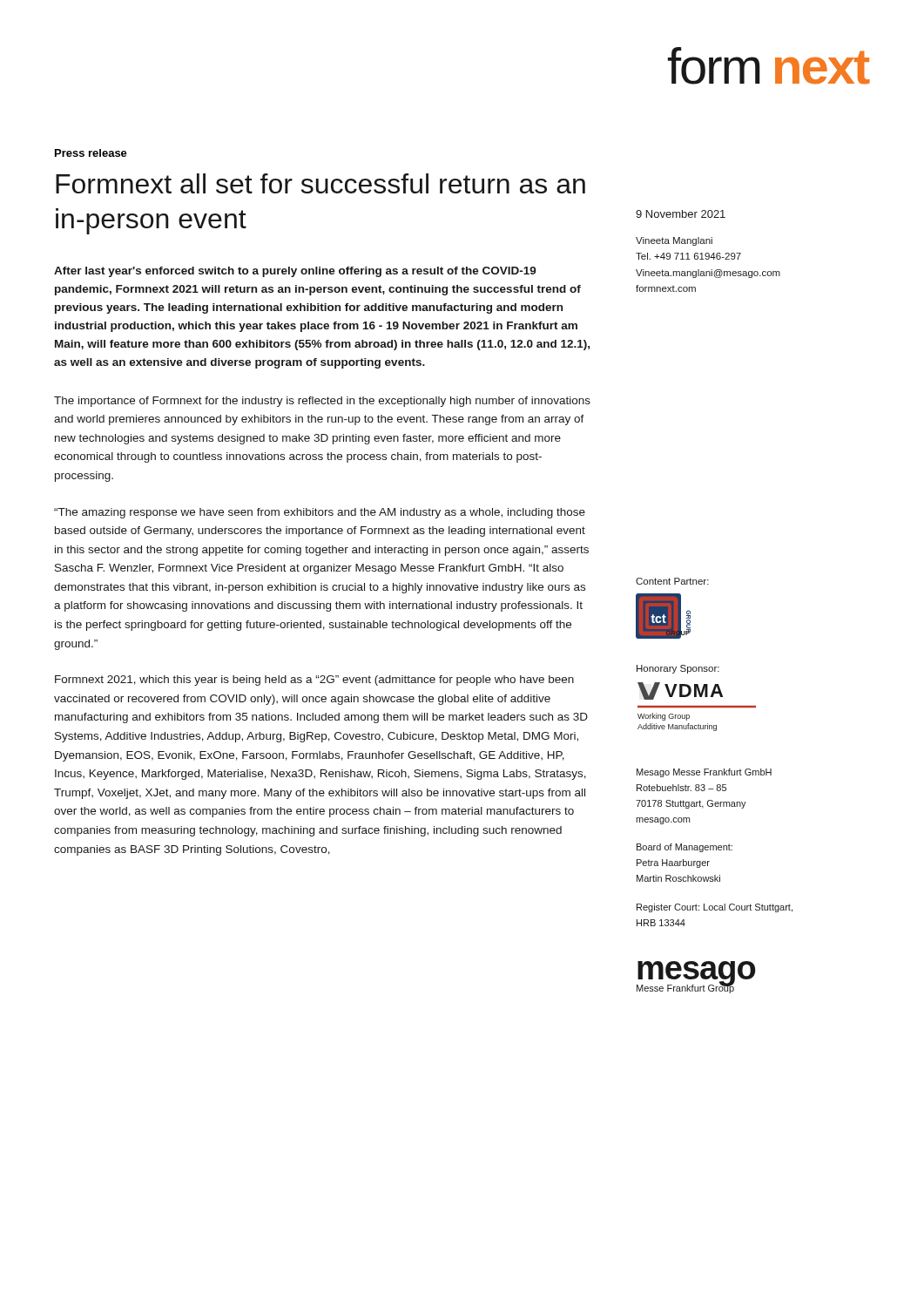
Task: Select the passage starting "Register Court: Local Court Stuttgart,"
Action: point(715,915)
